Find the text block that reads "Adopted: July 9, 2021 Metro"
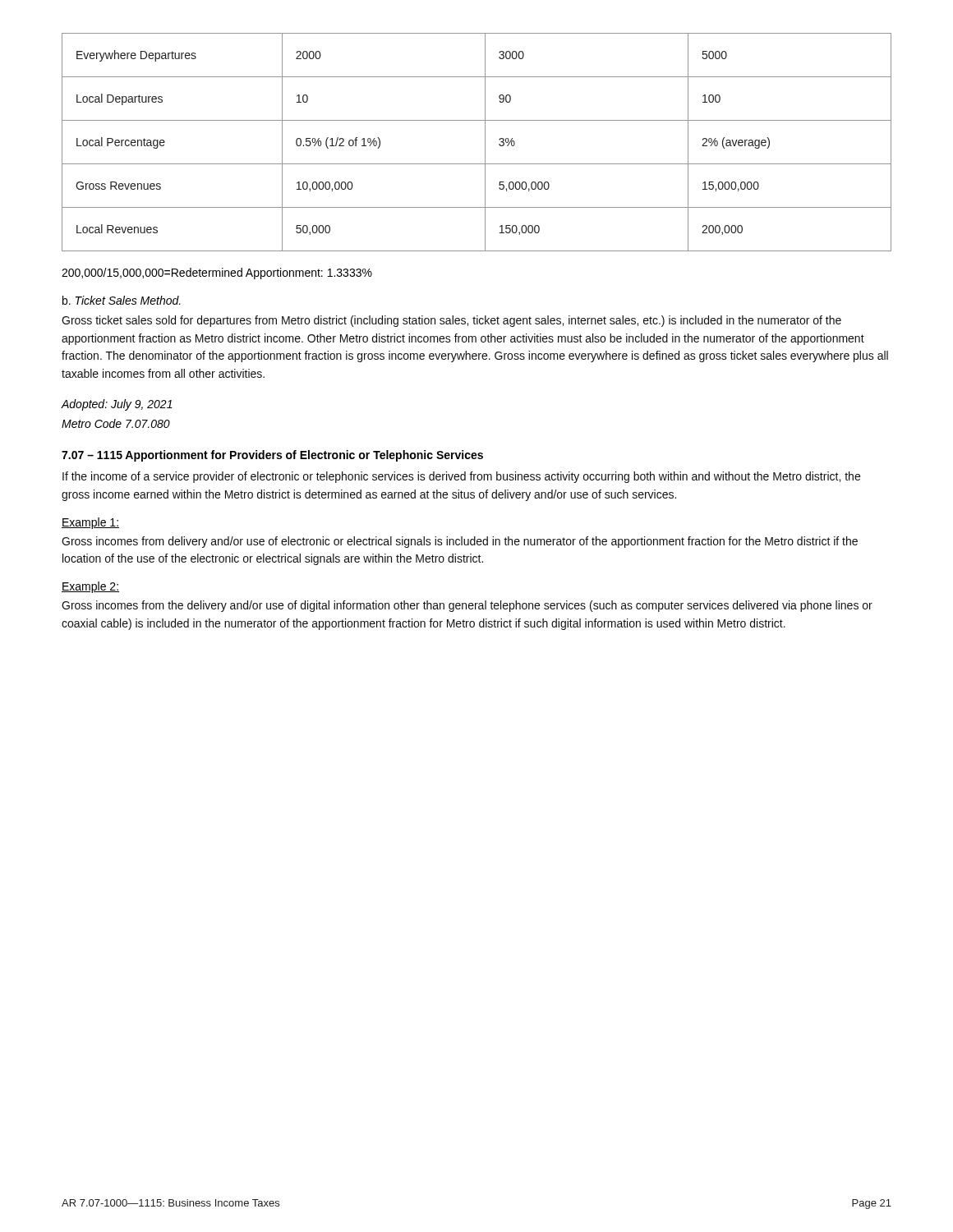The height and width of the screenshot is (1232, 953). (117, 414)
